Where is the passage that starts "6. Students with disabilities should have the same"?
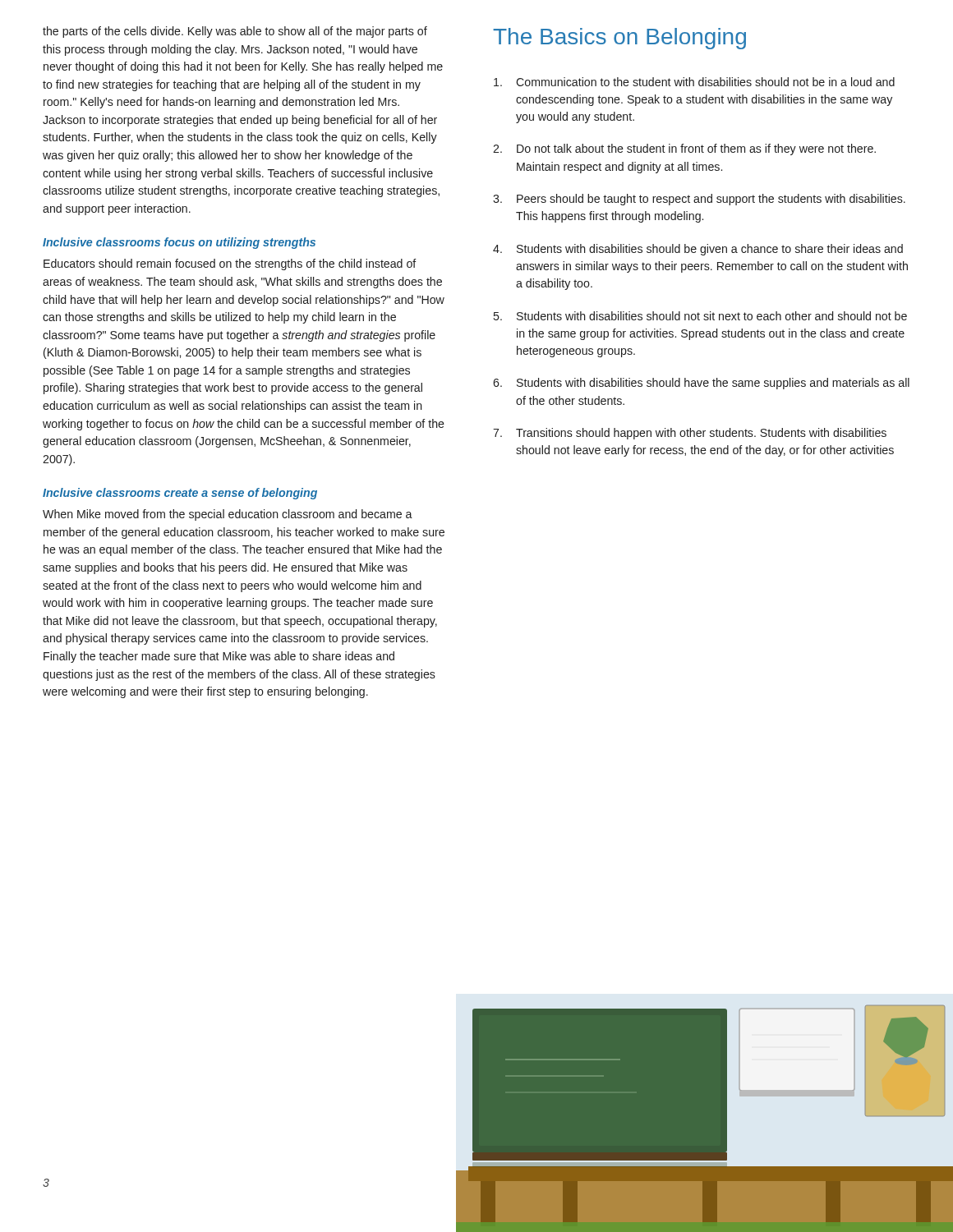Screen dimensions: 1232x953 point(702,392)
